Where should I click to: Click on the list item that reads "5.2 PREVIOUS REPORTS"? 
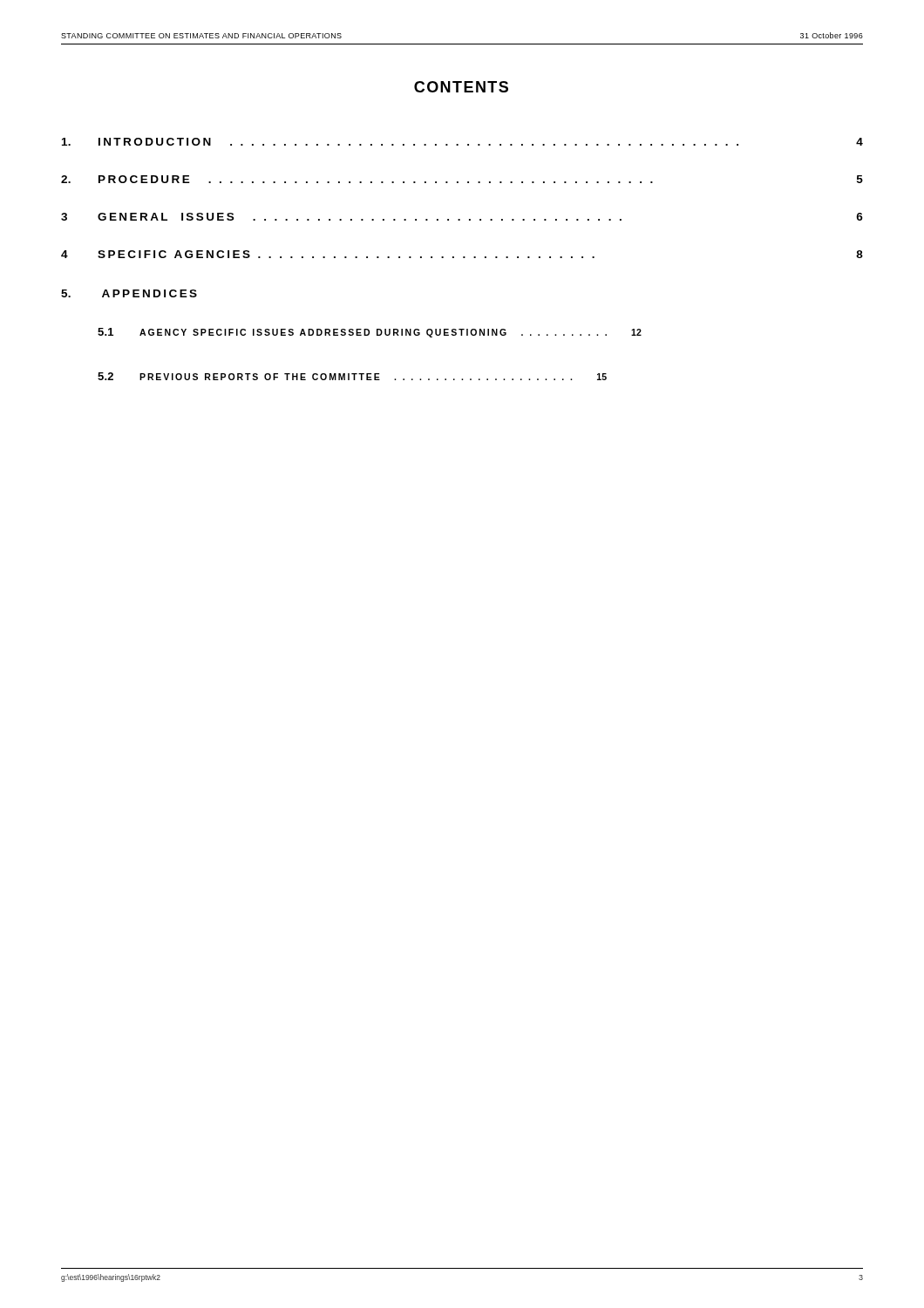point(352,376)
